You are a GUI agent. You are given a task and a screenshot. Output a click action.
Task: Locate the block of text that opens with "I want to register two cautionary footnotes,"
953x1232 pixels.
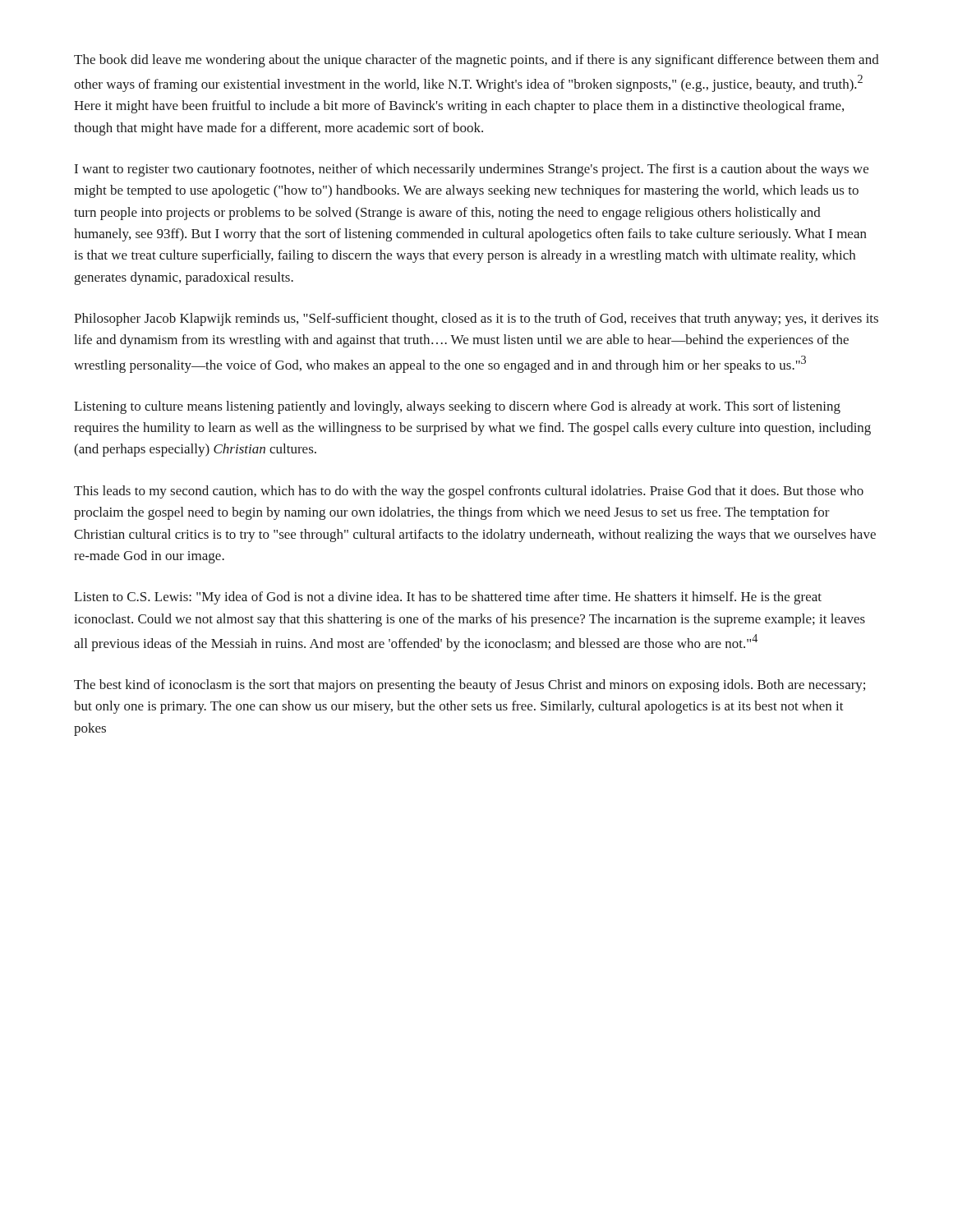click(x=471, y=223)
